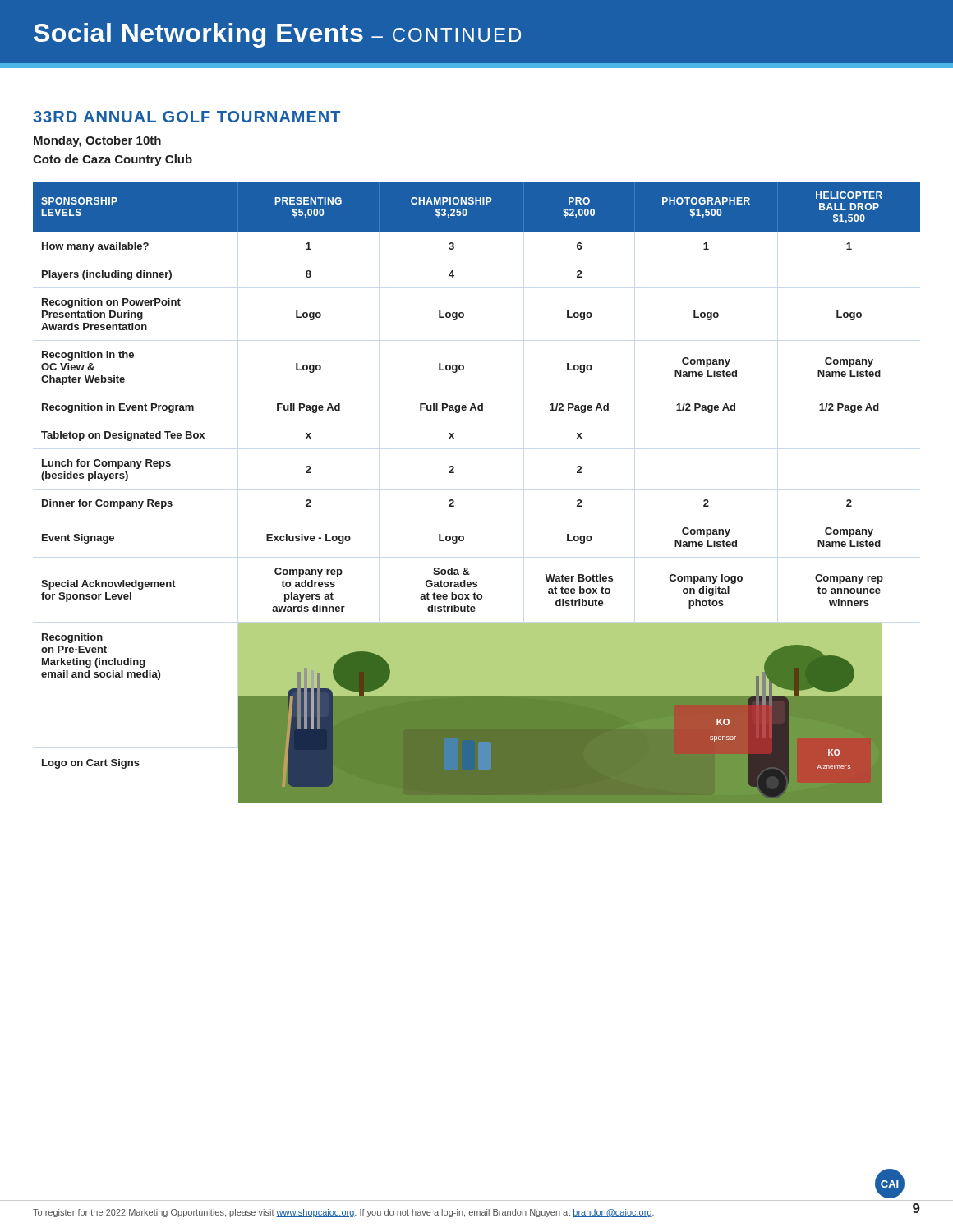Select the text block containing "Monday, October 10th Coto de Caza"
The image size is (953, 1232).
click(x=113, y=149)
